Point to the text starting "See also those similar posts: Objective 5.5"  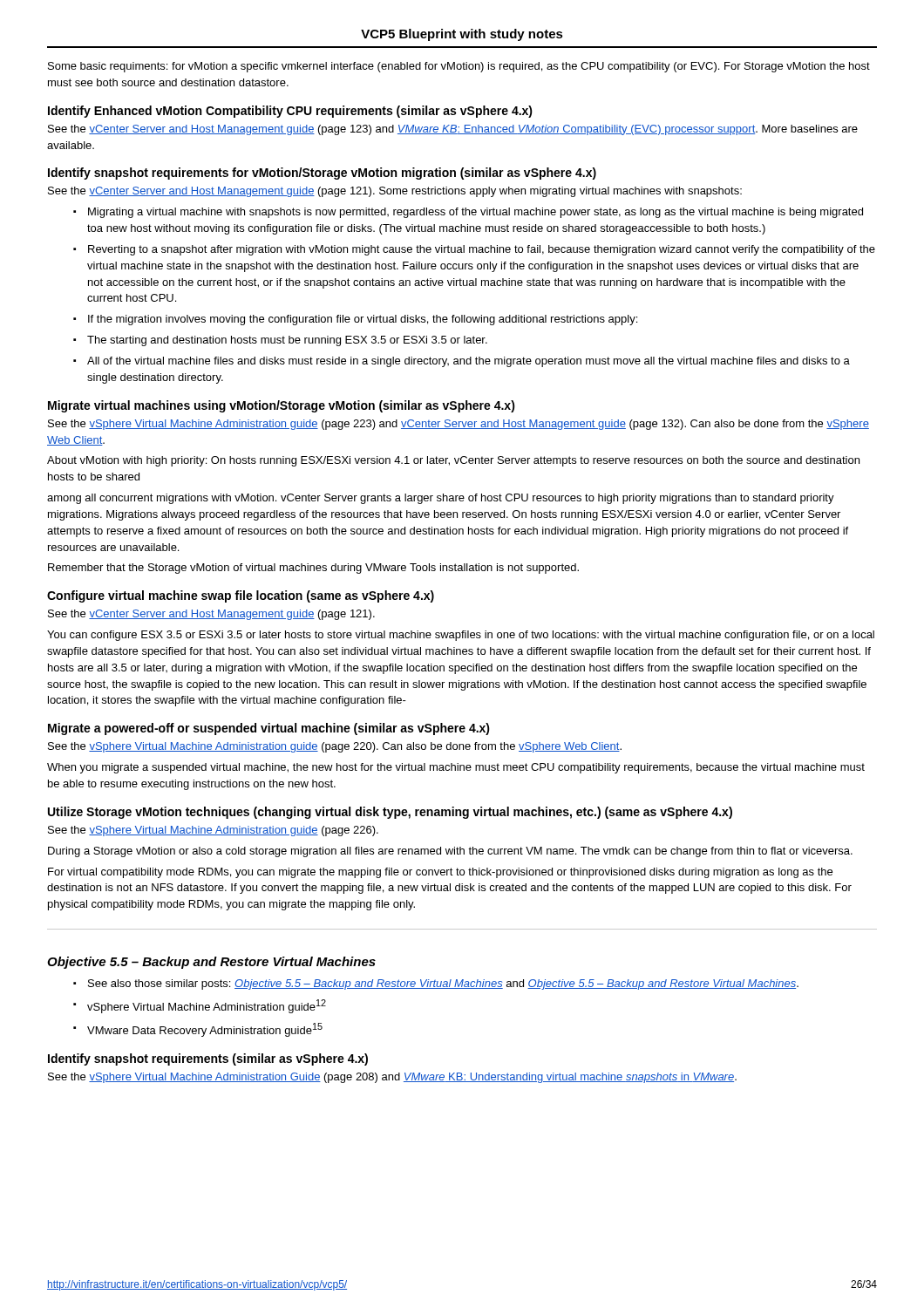tap(443, 983)
